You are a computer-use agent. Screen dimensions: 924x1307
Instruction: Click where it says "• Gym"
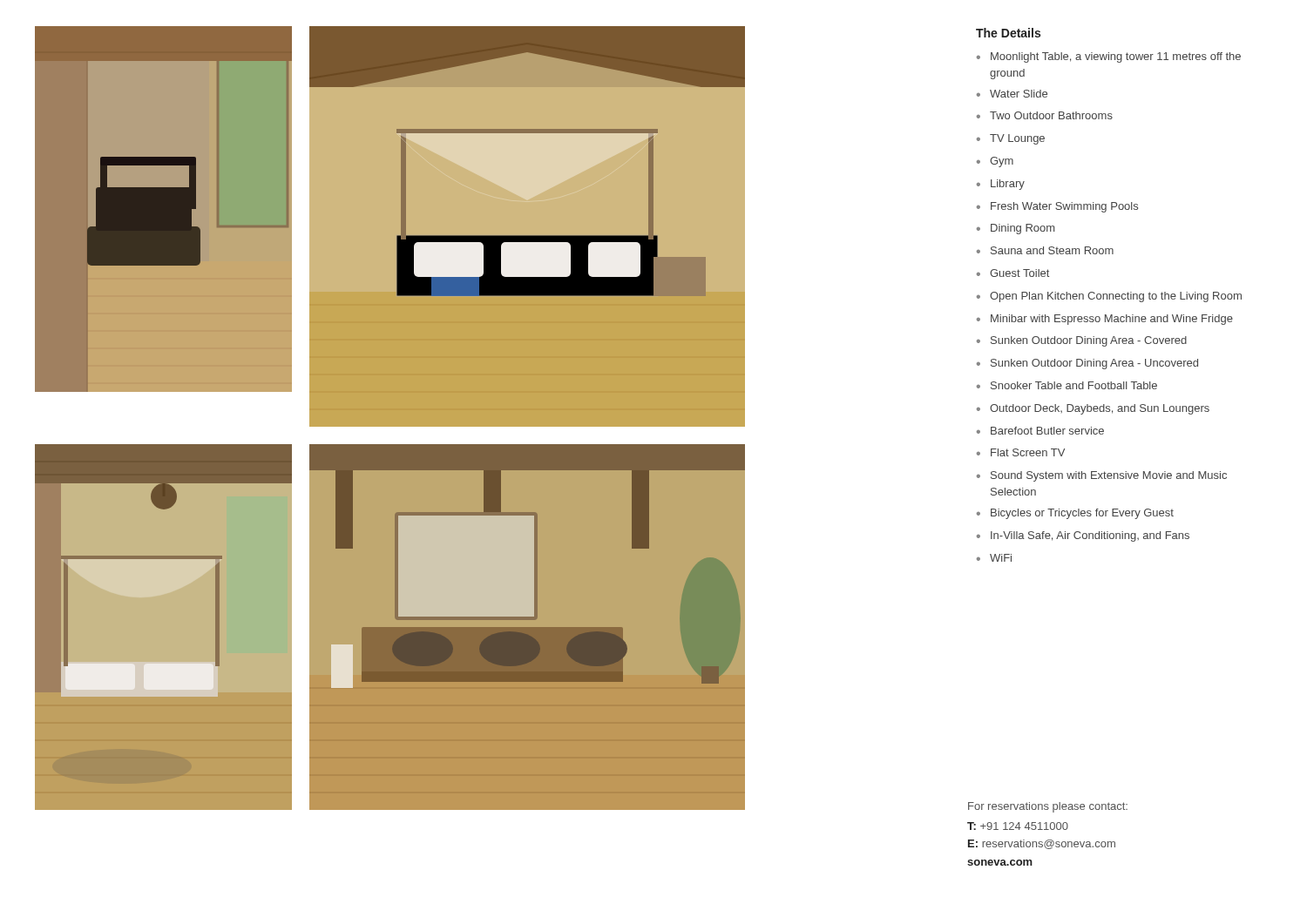click(995, 162)
